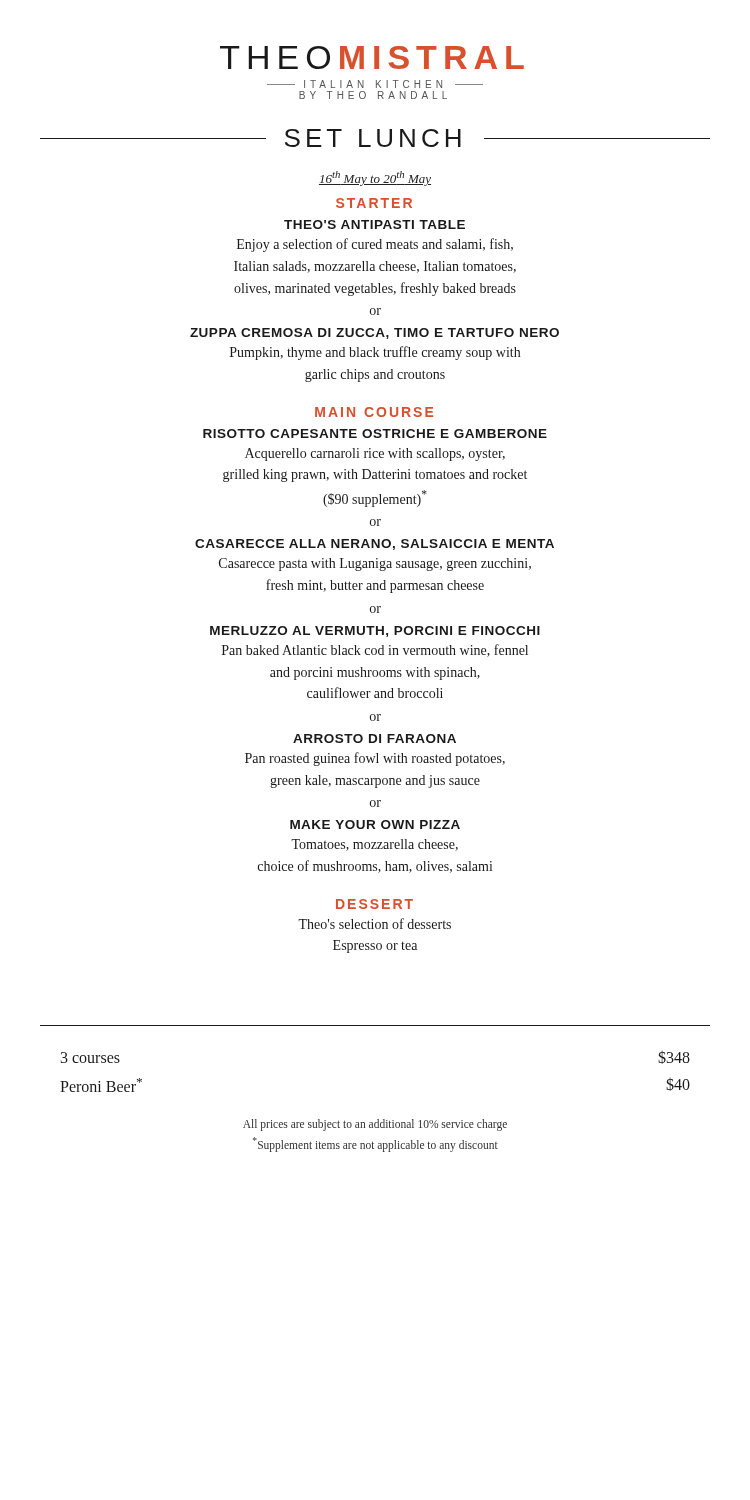Point to the element starting "Pan roasted guinea fowl with roasted"
This screenshot has width=750, height=1500.
point(375,769)
